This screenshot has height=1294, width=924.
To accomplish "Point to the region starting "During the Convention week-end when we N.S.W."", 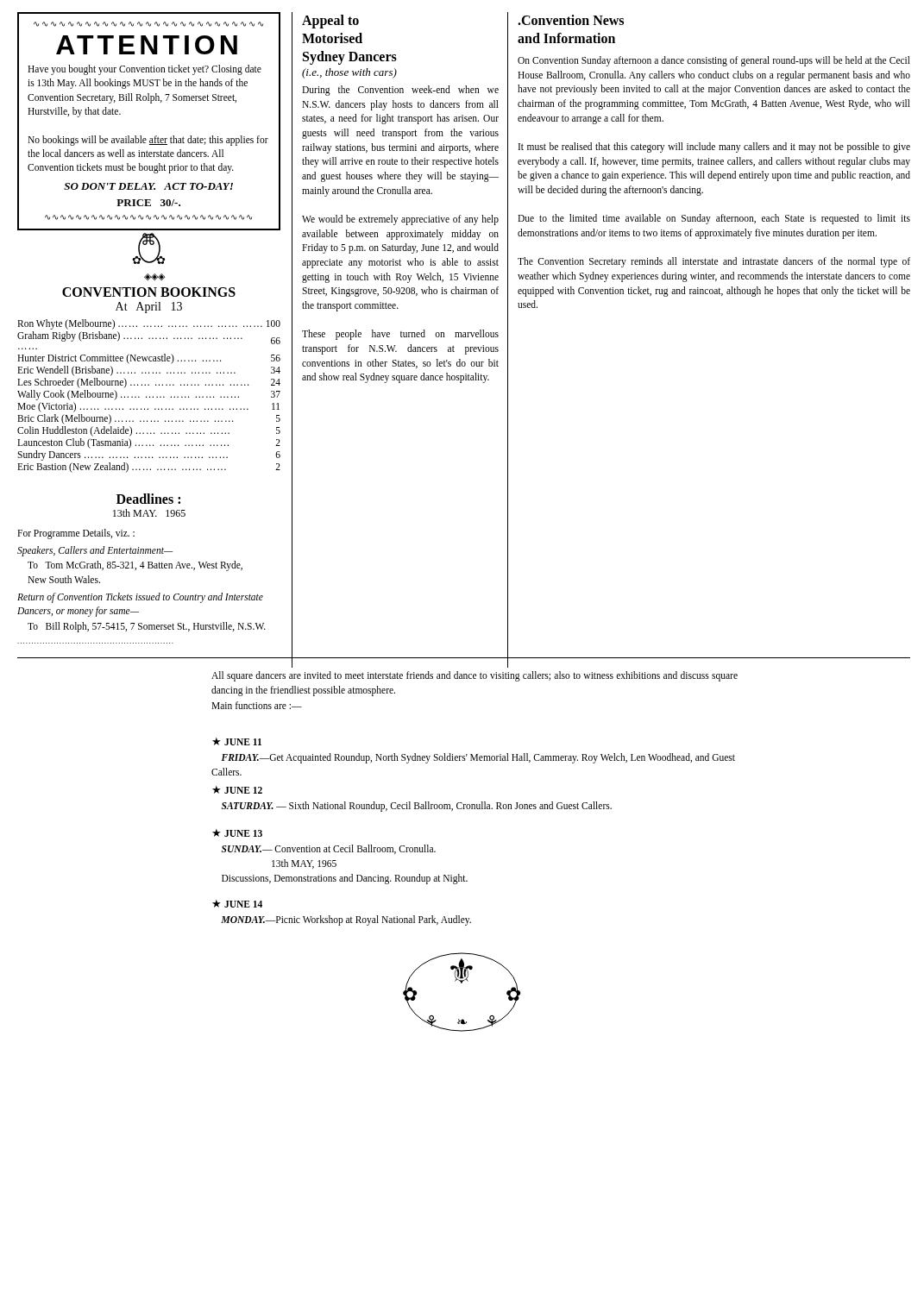I will (x=400, y=234).
